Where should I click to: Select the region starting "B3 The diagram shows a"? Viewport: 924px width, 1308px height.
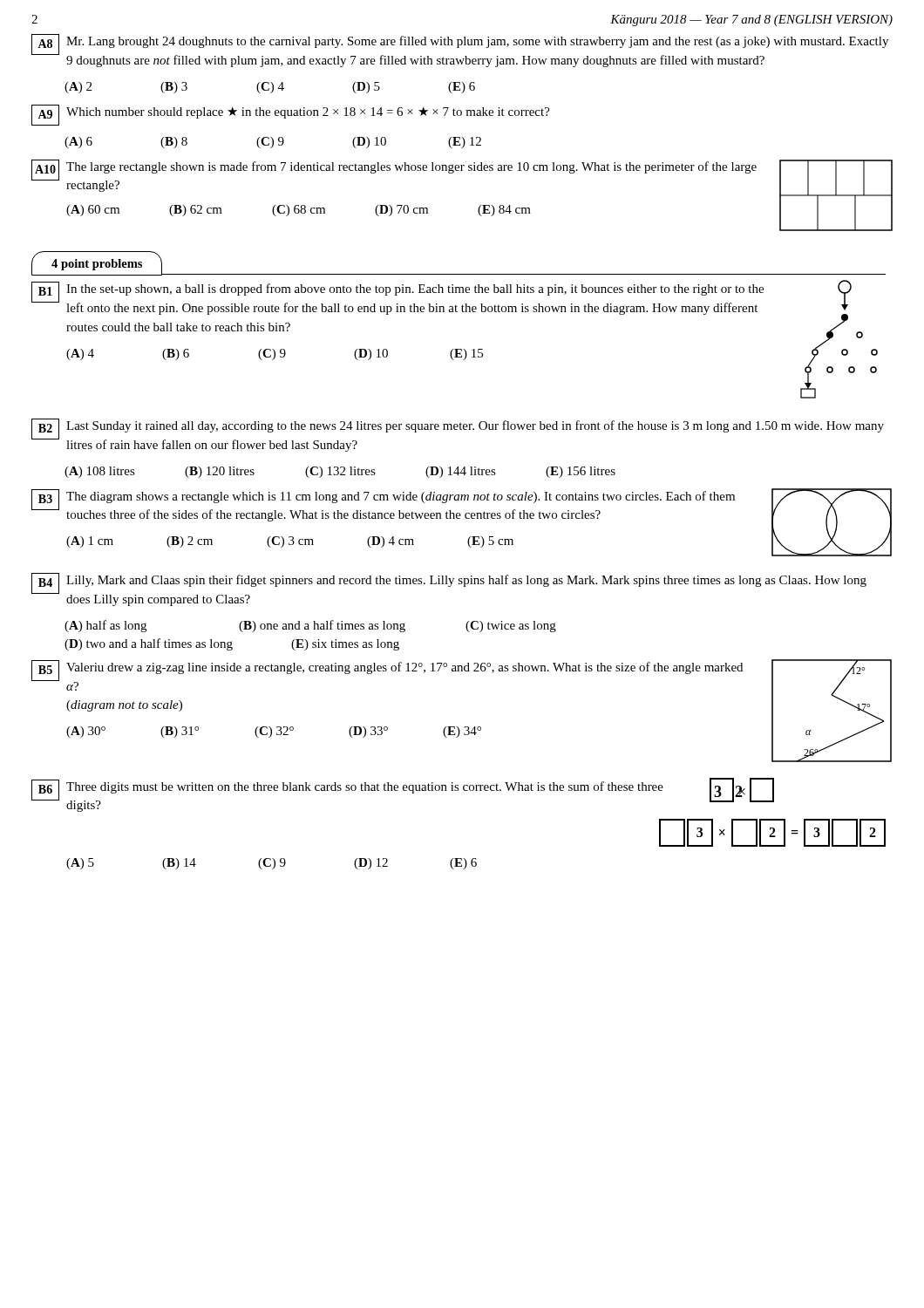[462, 525]
